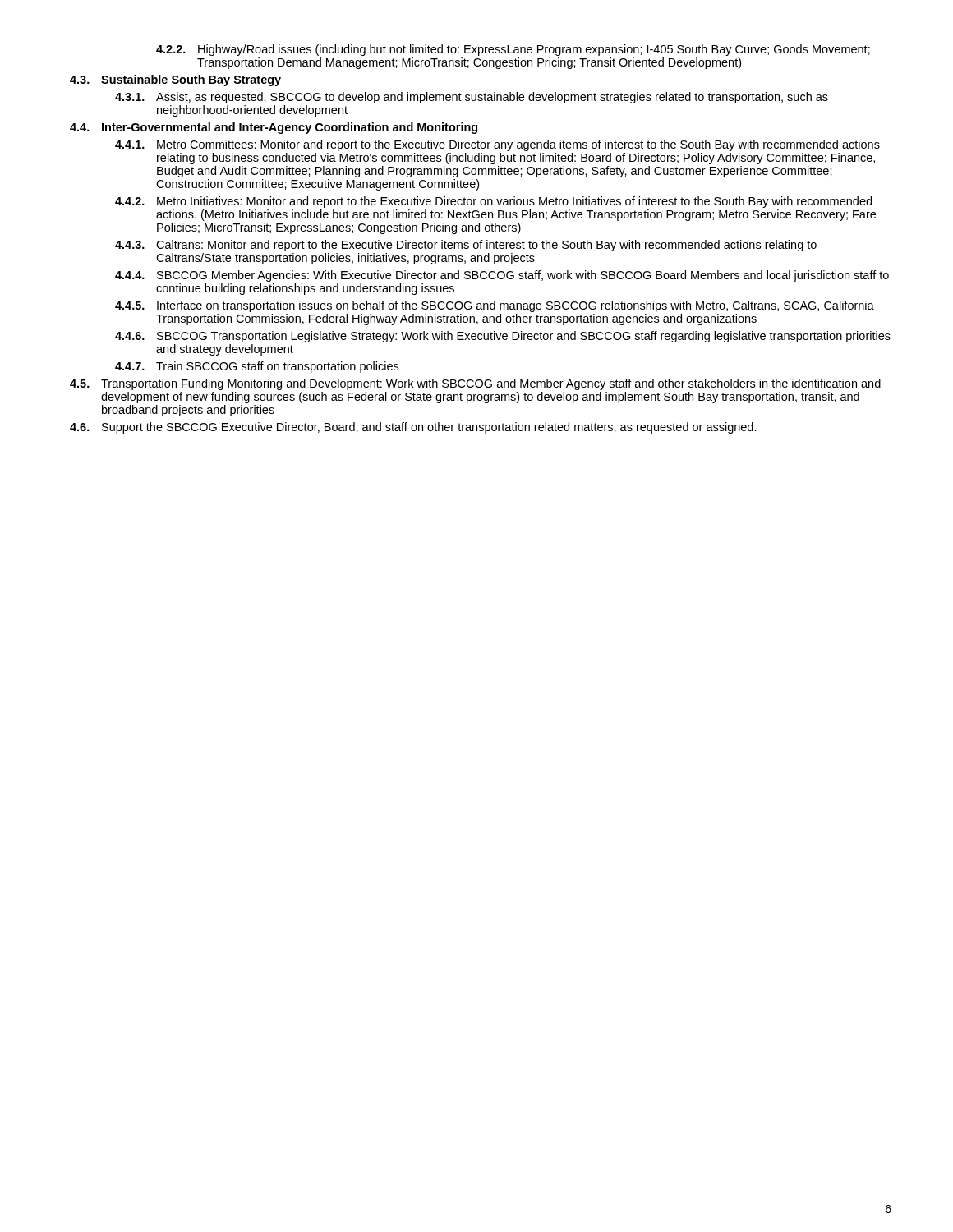Find the block starting "4.5. Transportation Funding Monitoring and Development: Work with"
The height and width of the screenshot is (1232, 953).
(481, 397)
